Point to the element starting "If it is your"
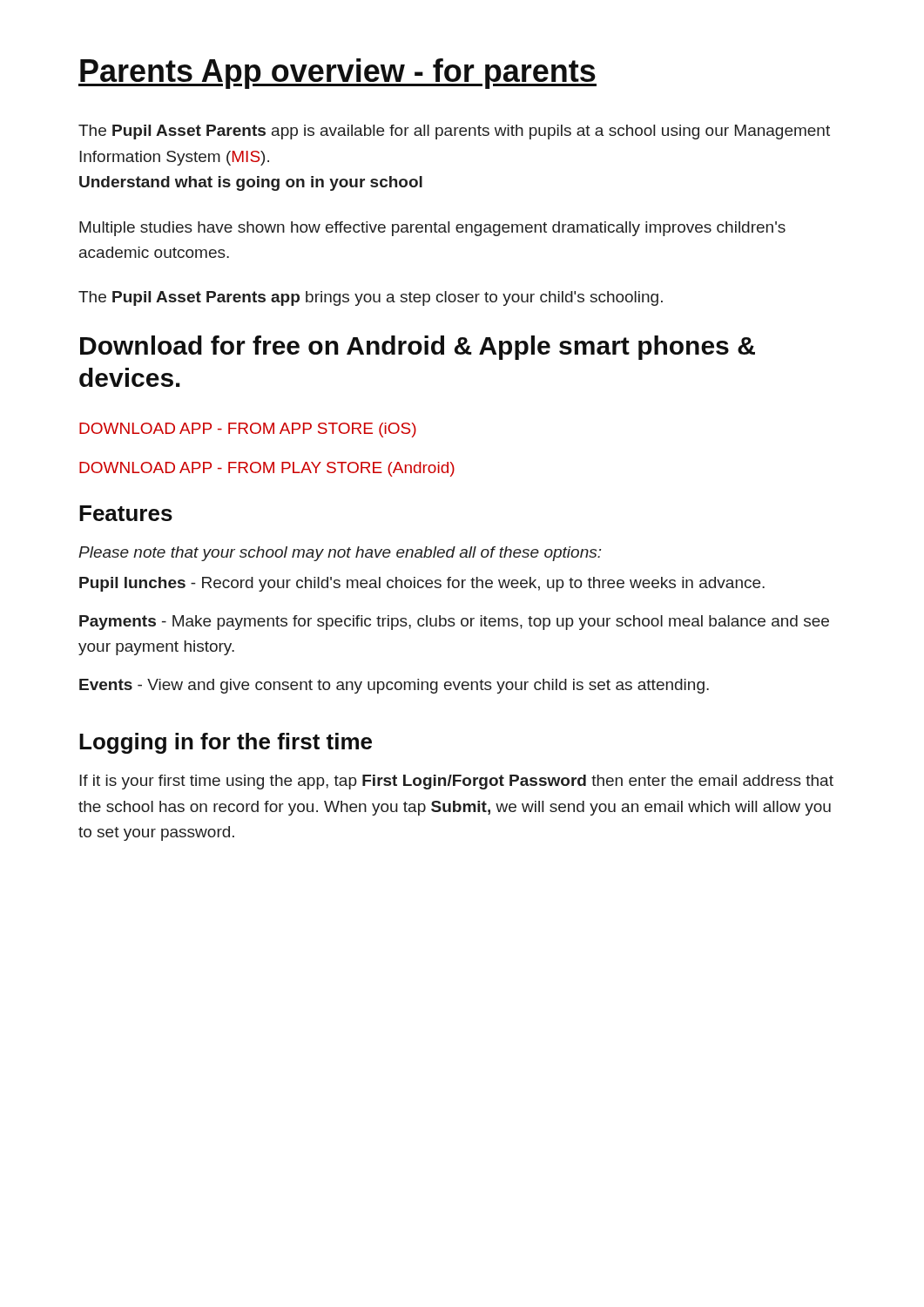The width and height of the screenshot is (924, 1307). (456, 806)
